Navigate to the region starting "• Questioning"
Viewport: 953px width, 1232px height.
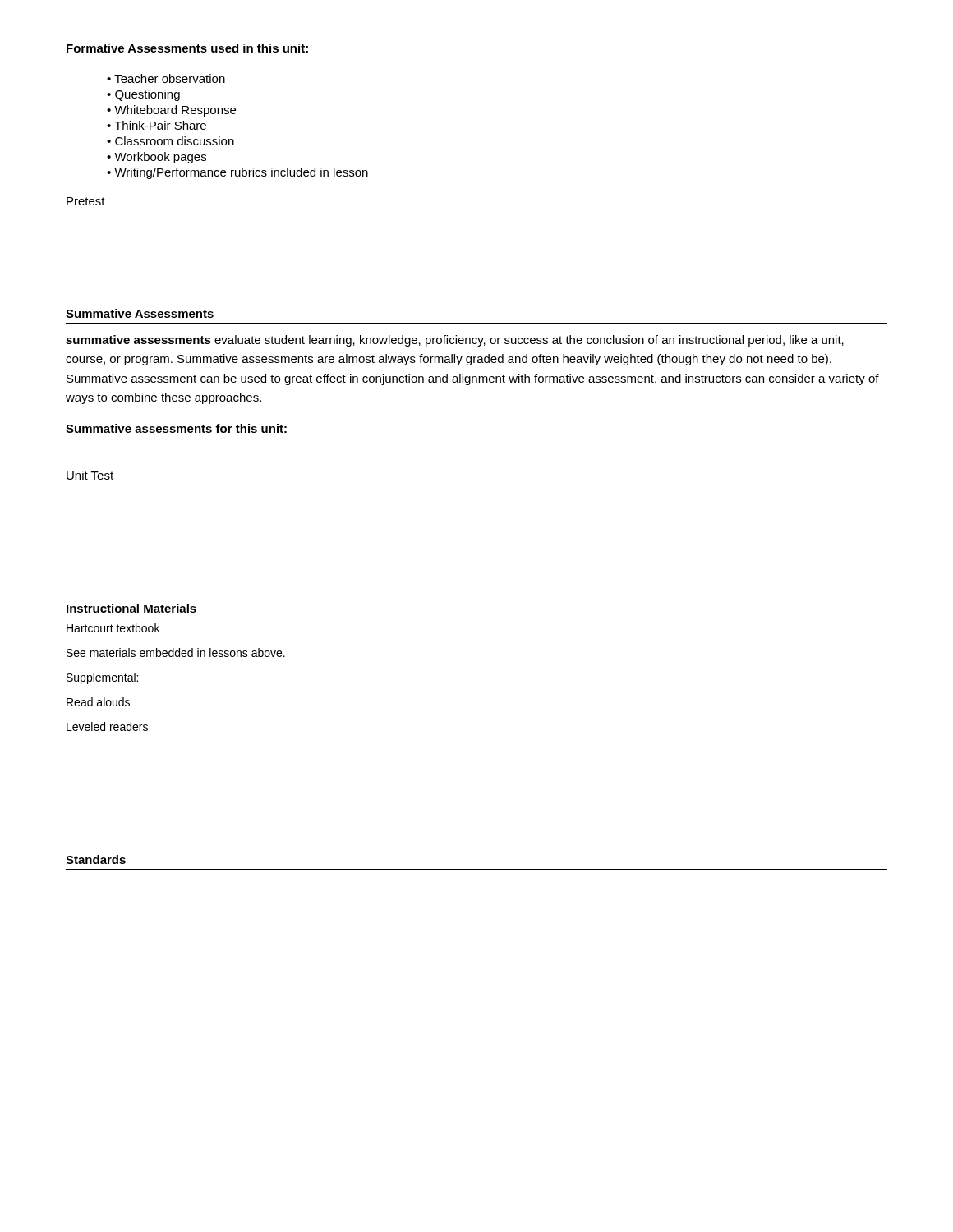[144, 94]
